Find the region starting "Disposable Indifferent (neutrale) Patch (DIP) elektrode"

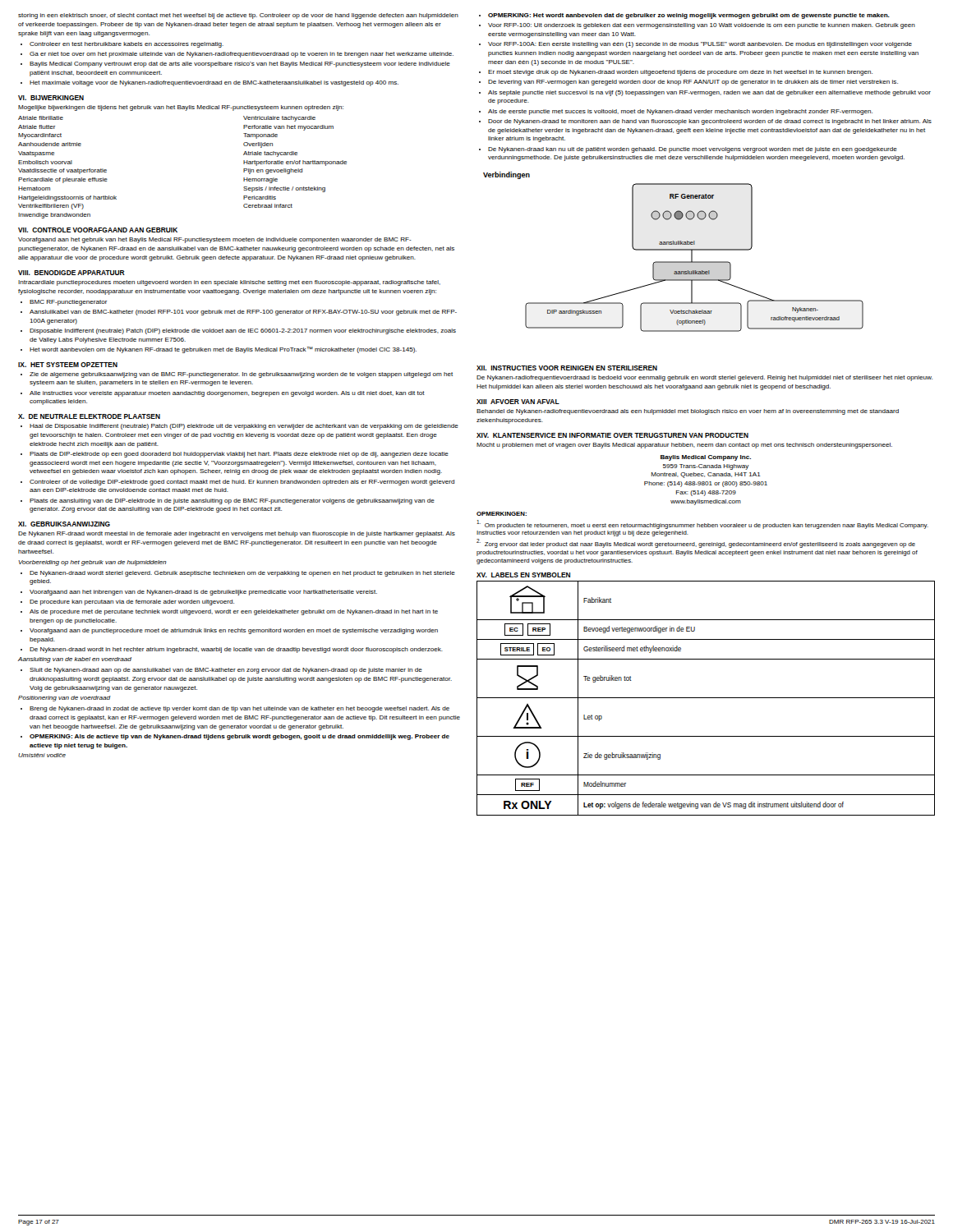tap(243, 335)
